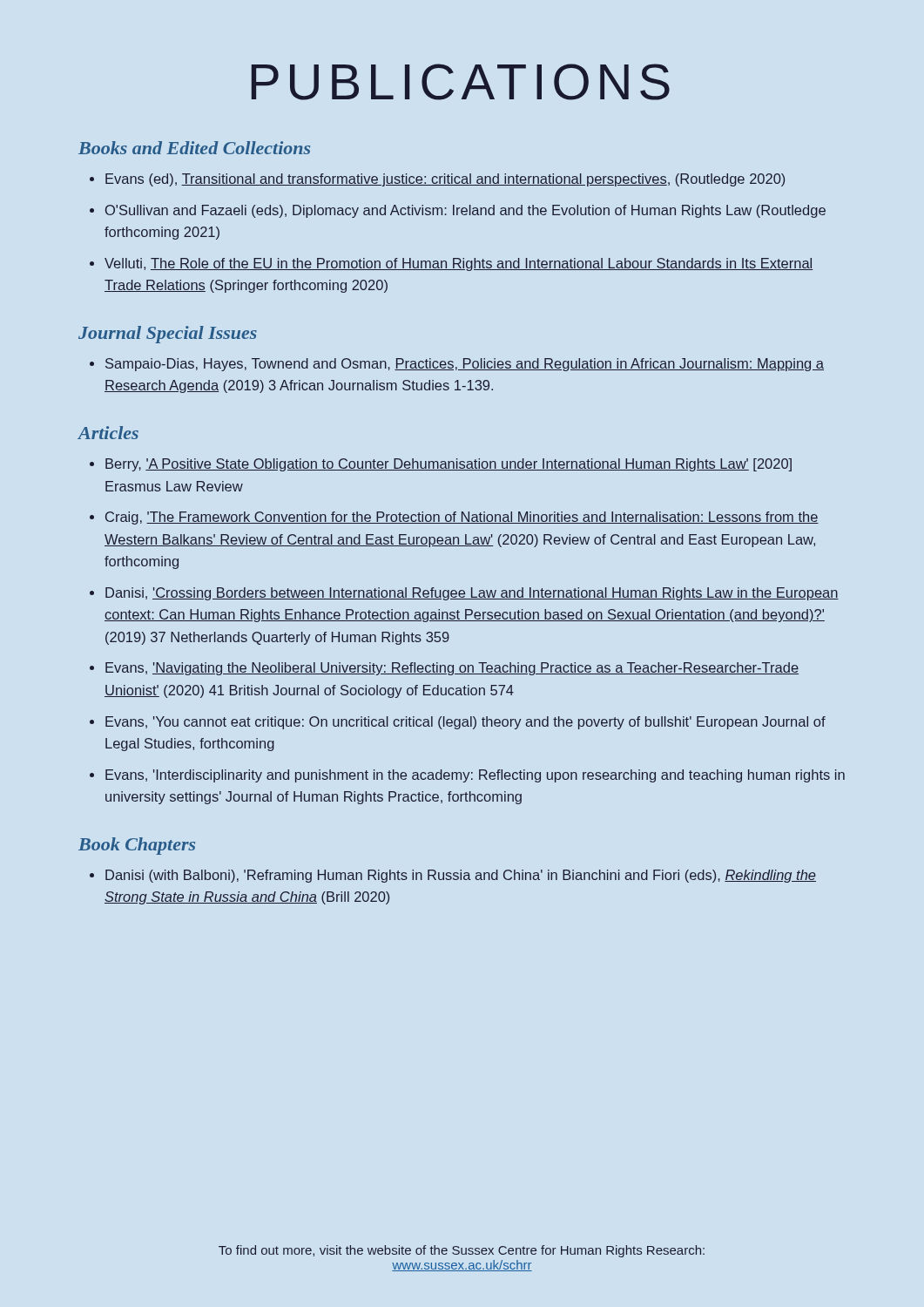Select the block starting "Book Chapters"
Viewport: 924px width, 1307px height.
click(x=137, y=844)
